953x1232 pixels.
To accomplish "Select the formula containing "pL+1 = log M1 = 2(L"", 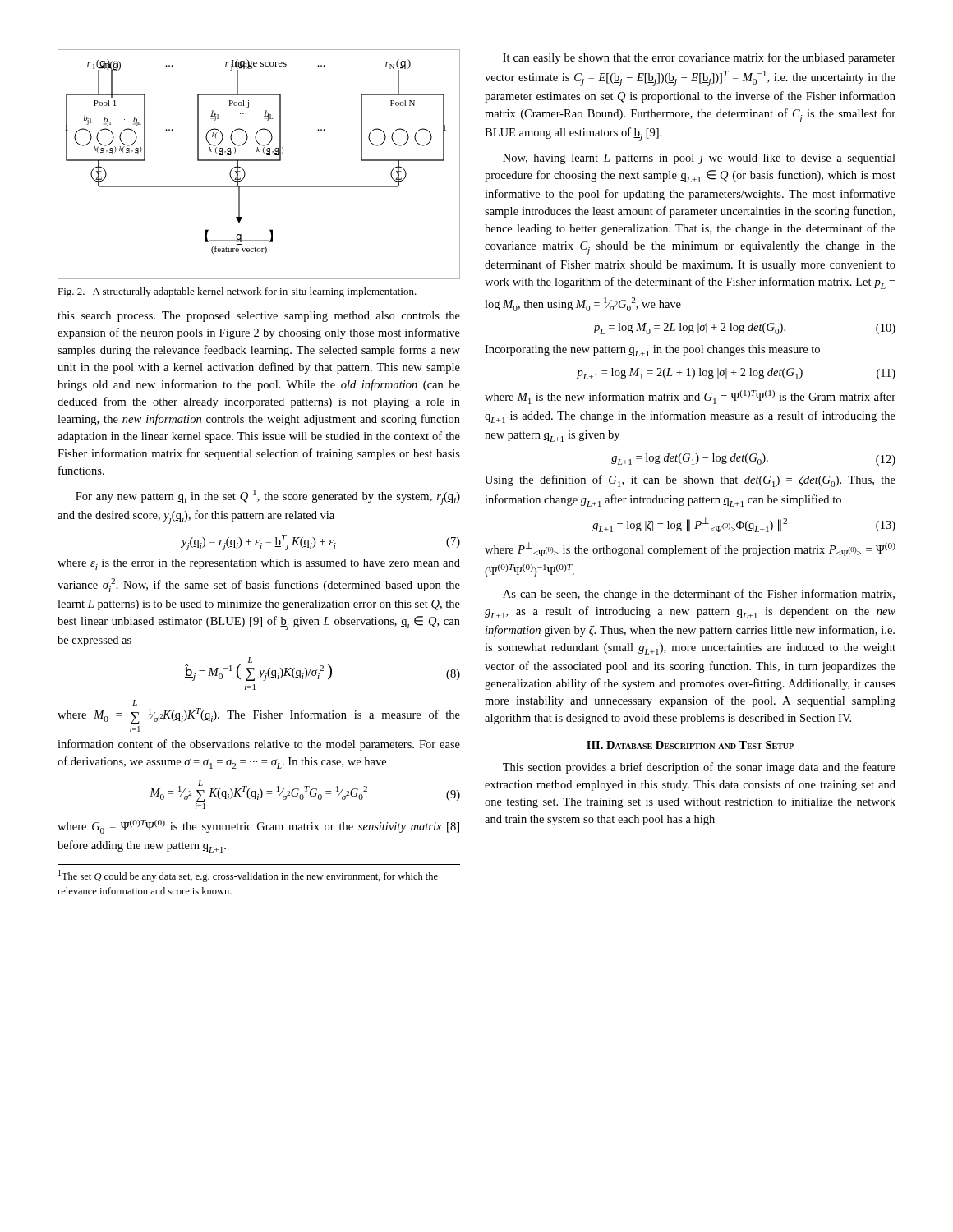I will pyautogui.click(x=736, y=373).
